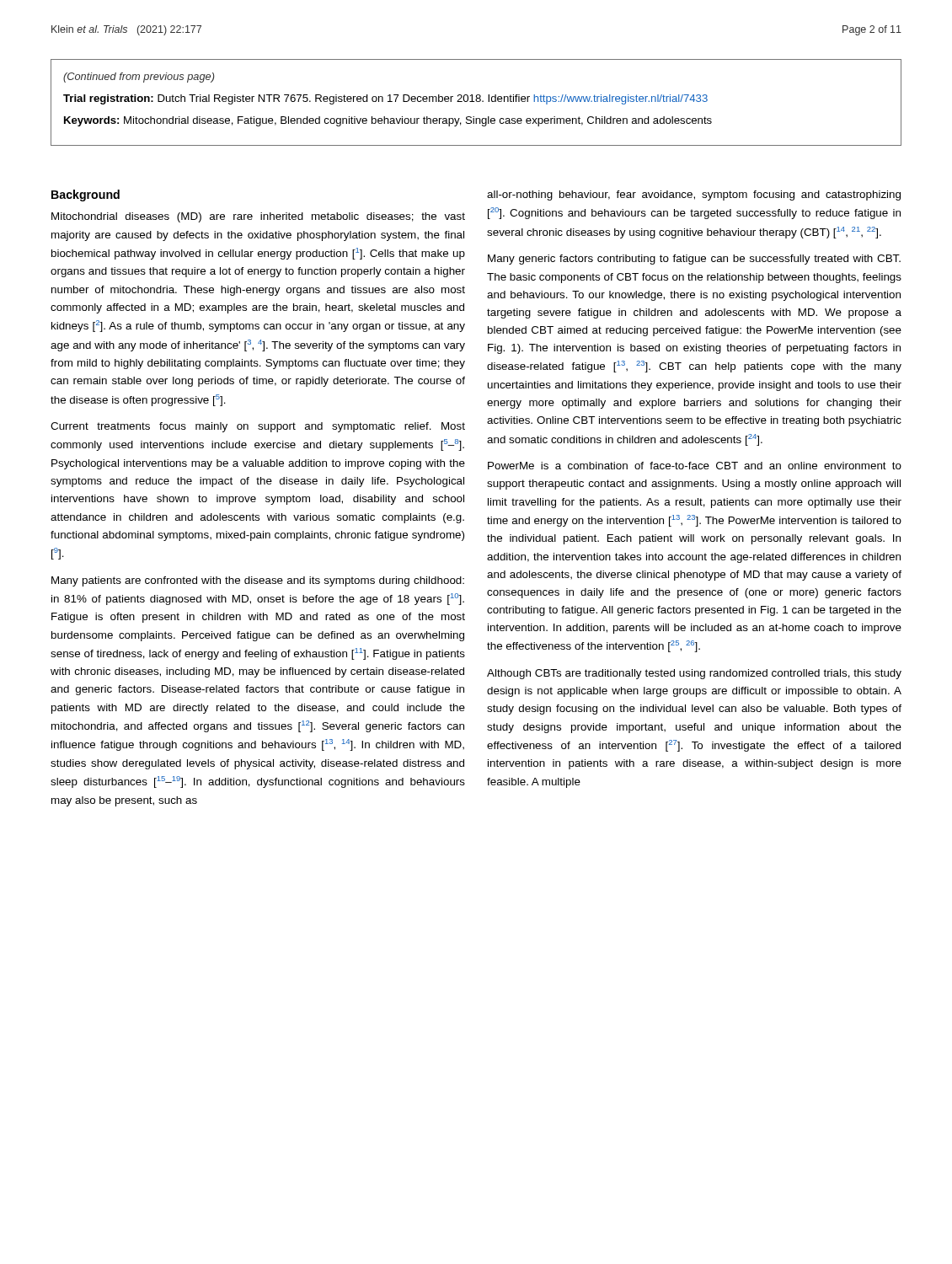Locate the text block starting "Although CBTs are traditionally tested using randomized controlled"
The image size is (952, 1264).
pos(694,727)
